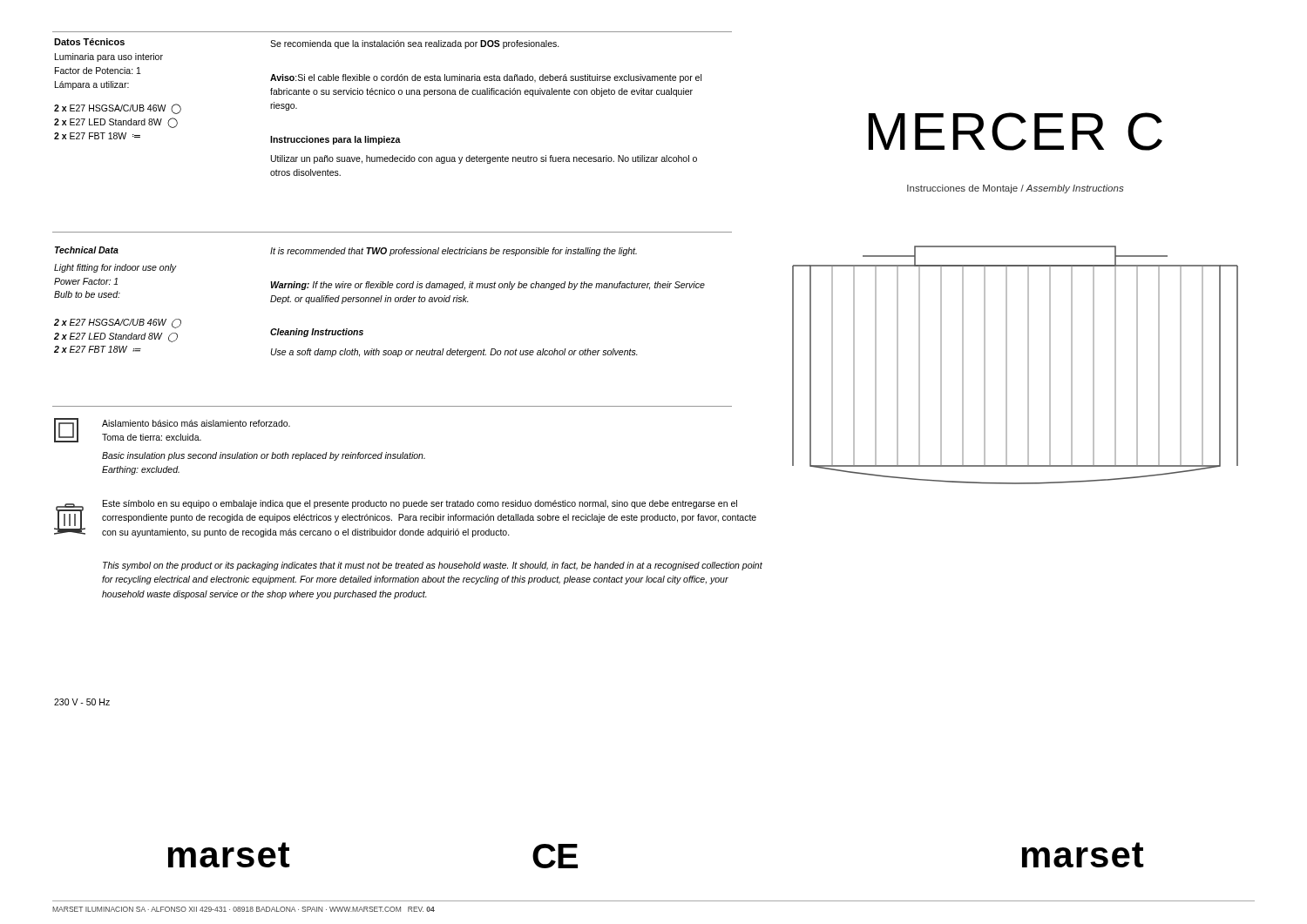Navigate to the text starting "Datos Técnicos Luminaria para uso"
The width and height of the screenshot is (1307, 924).
pos(89,42)
